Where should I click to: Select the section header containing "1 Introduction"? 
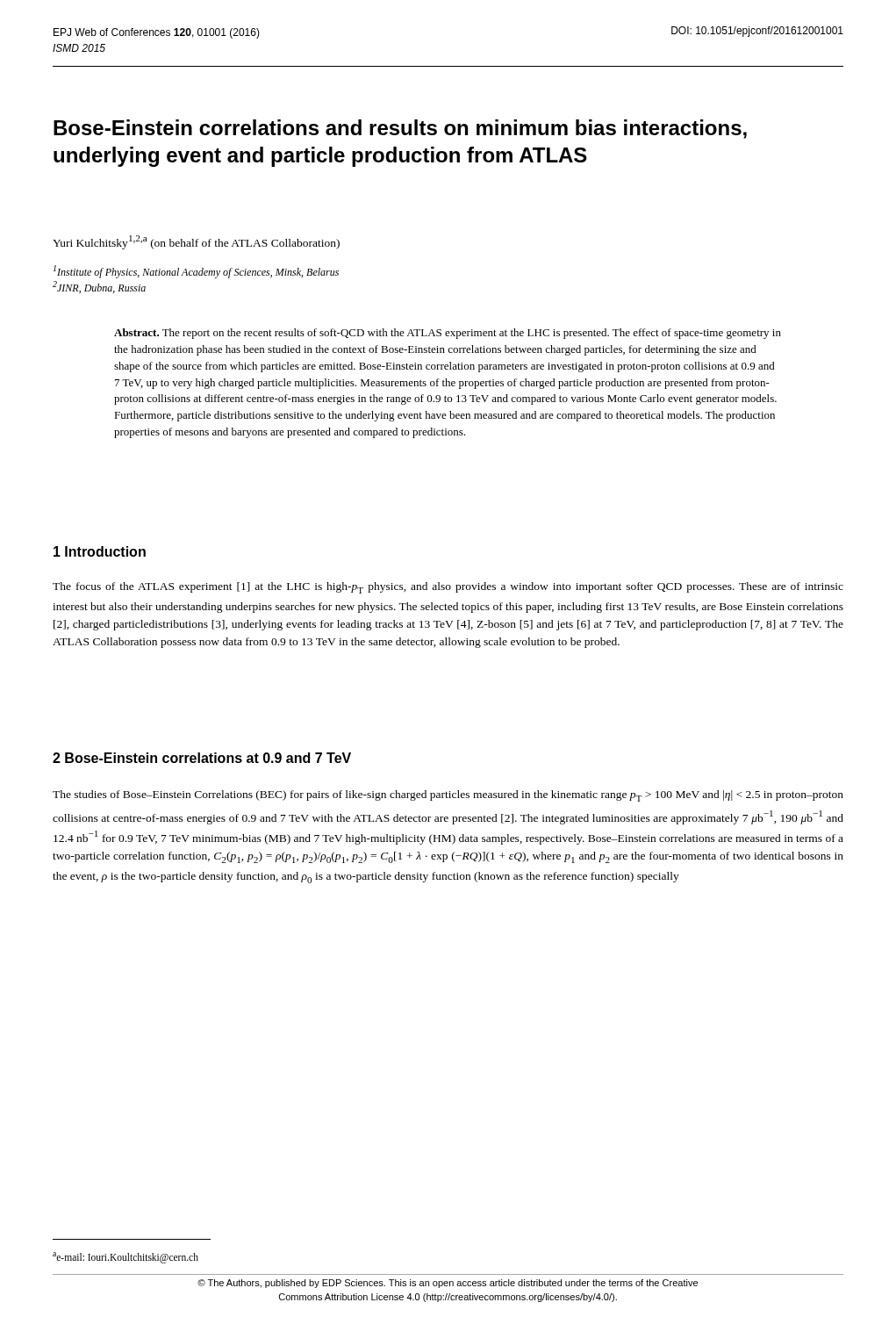click(99, 552)
